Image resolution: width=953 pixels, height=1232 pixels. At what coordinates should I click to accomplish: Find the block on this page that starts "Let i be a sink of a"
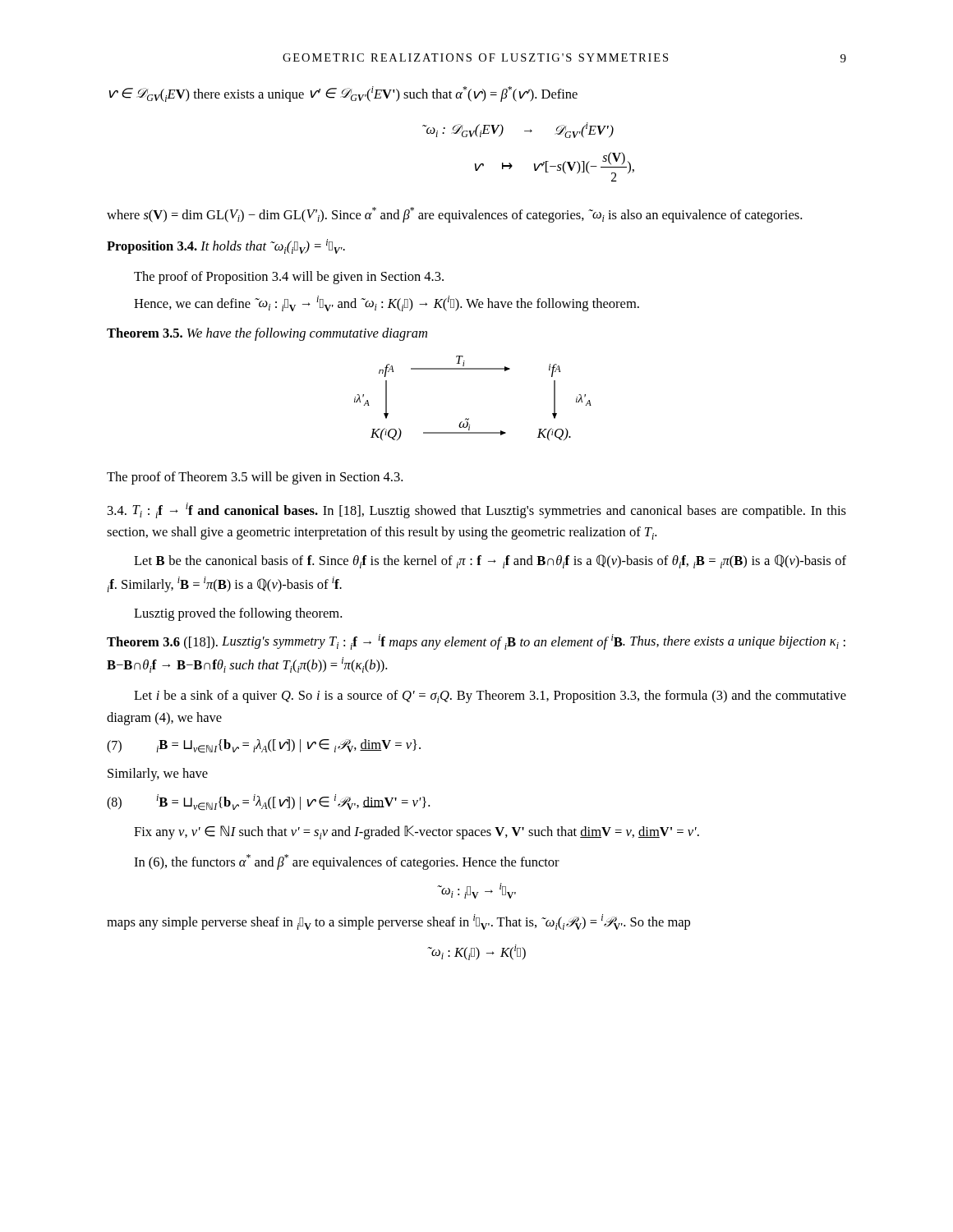coord(476,707)
